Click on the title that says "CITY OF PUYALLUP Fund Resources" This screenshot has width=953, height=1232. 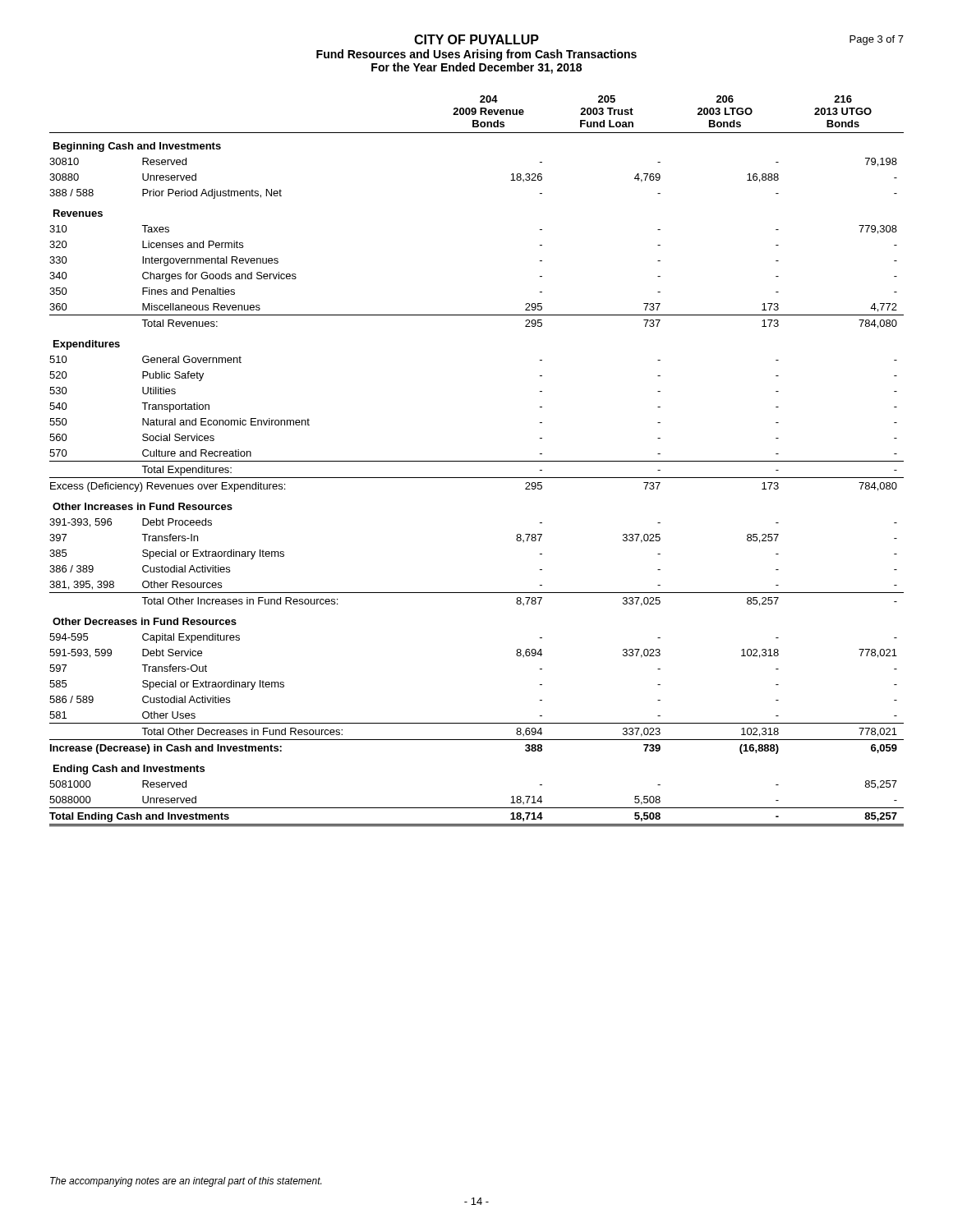476,53
